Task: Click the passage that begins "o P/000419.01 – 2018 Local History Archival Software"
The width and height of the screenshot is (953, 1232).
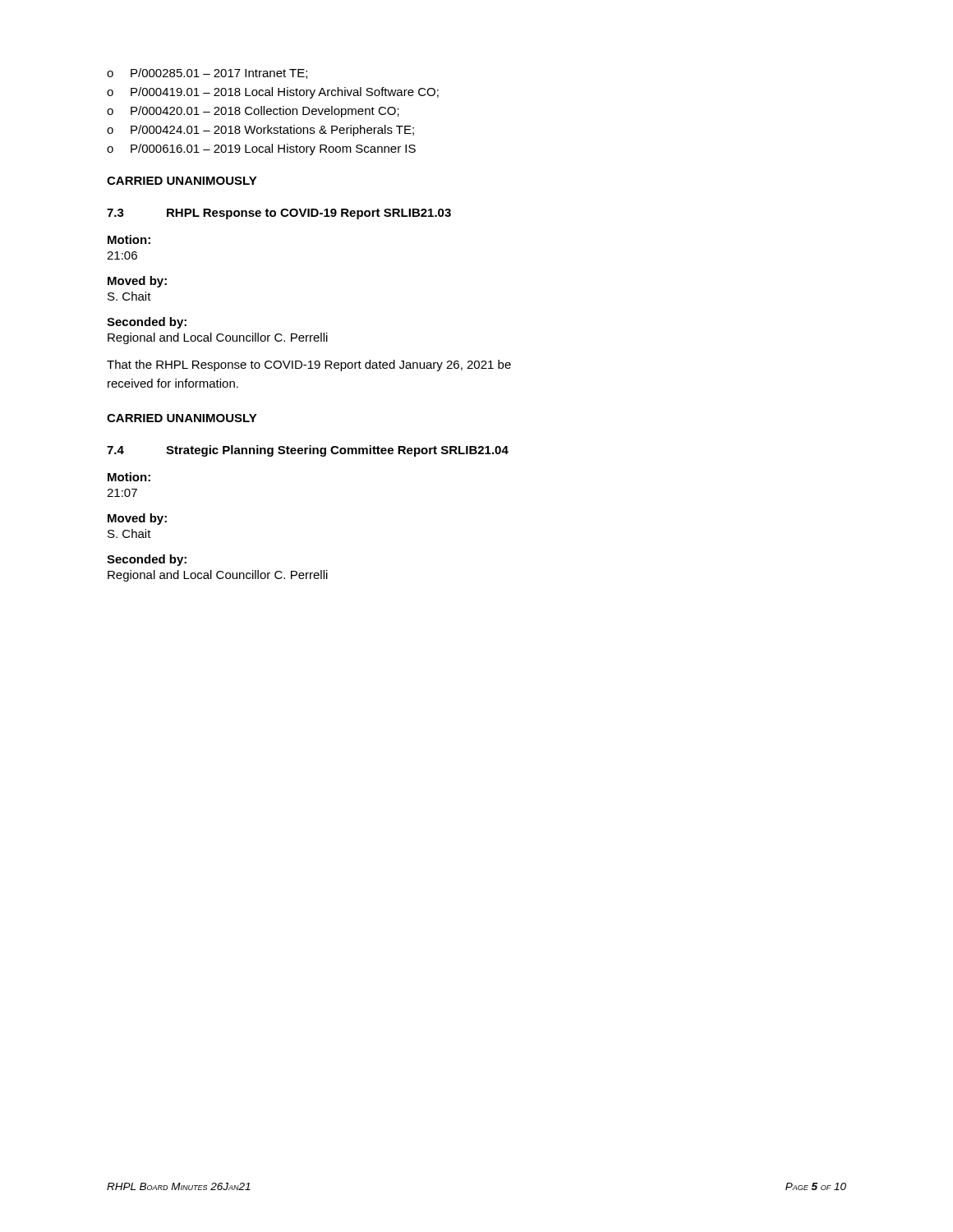Action: [x=273, y=92]
